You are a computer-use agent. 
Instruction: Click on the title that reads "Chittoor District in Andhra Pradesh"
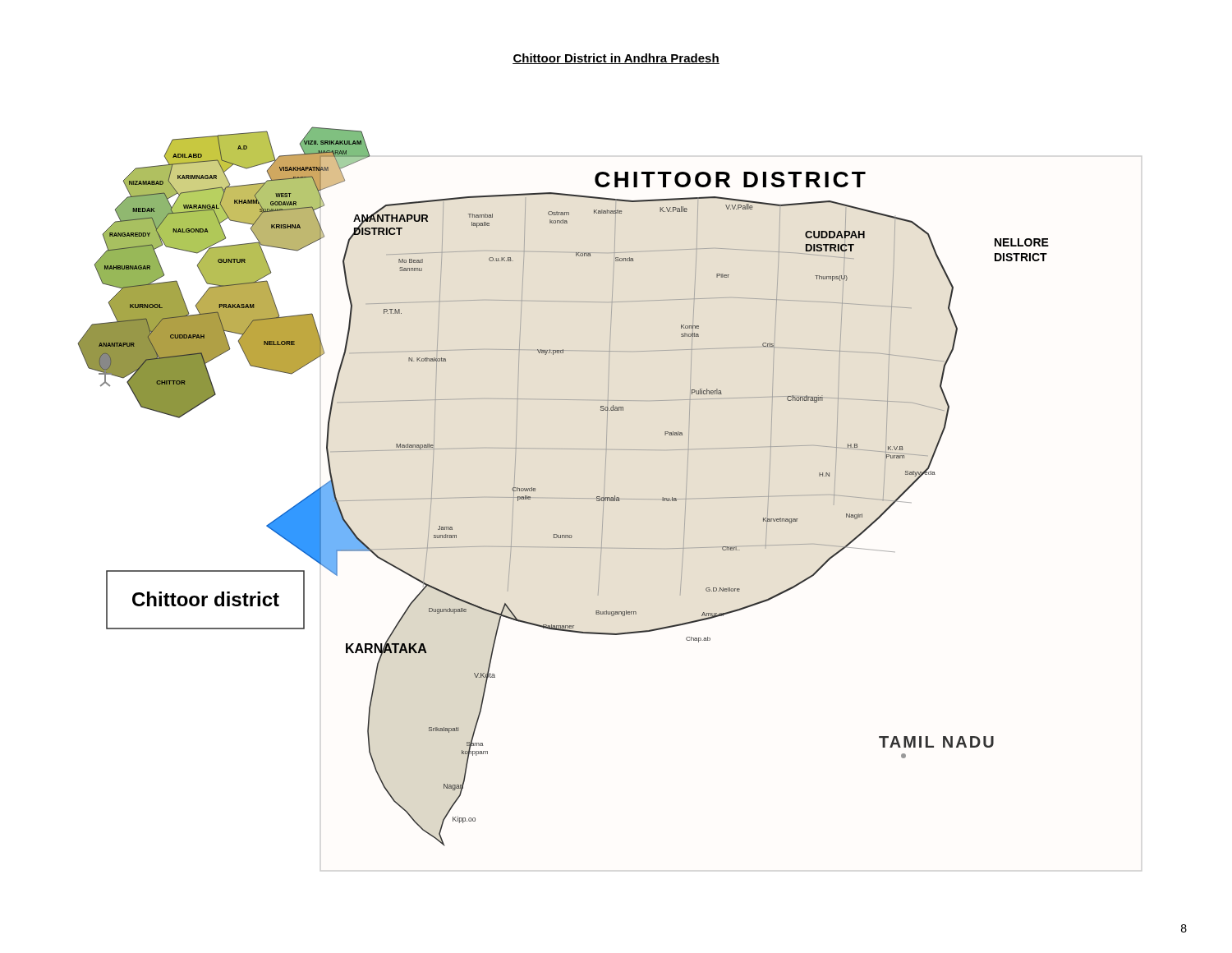click(x=616, y=58)
